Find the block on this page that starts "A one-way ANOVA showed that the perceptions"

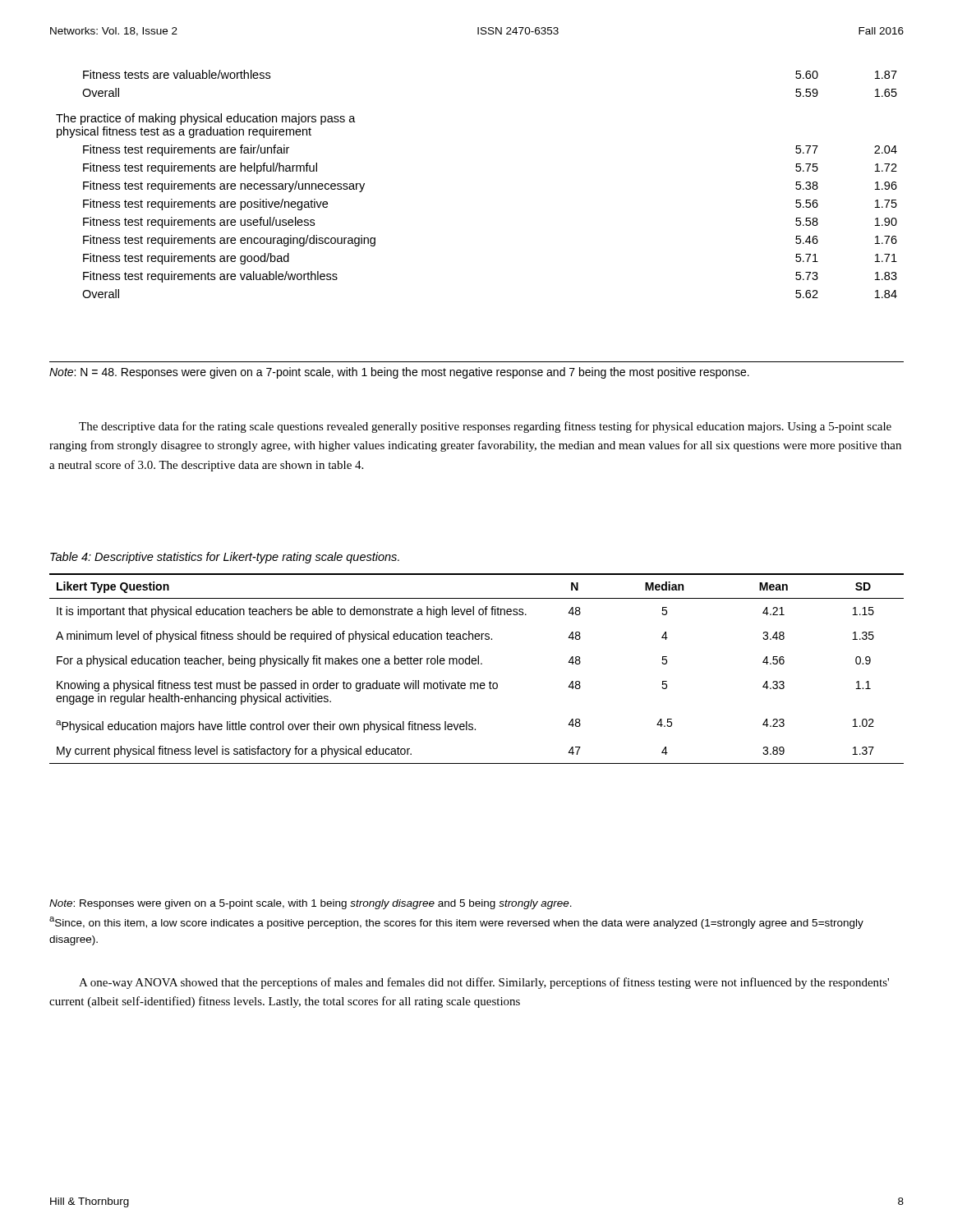469,992
